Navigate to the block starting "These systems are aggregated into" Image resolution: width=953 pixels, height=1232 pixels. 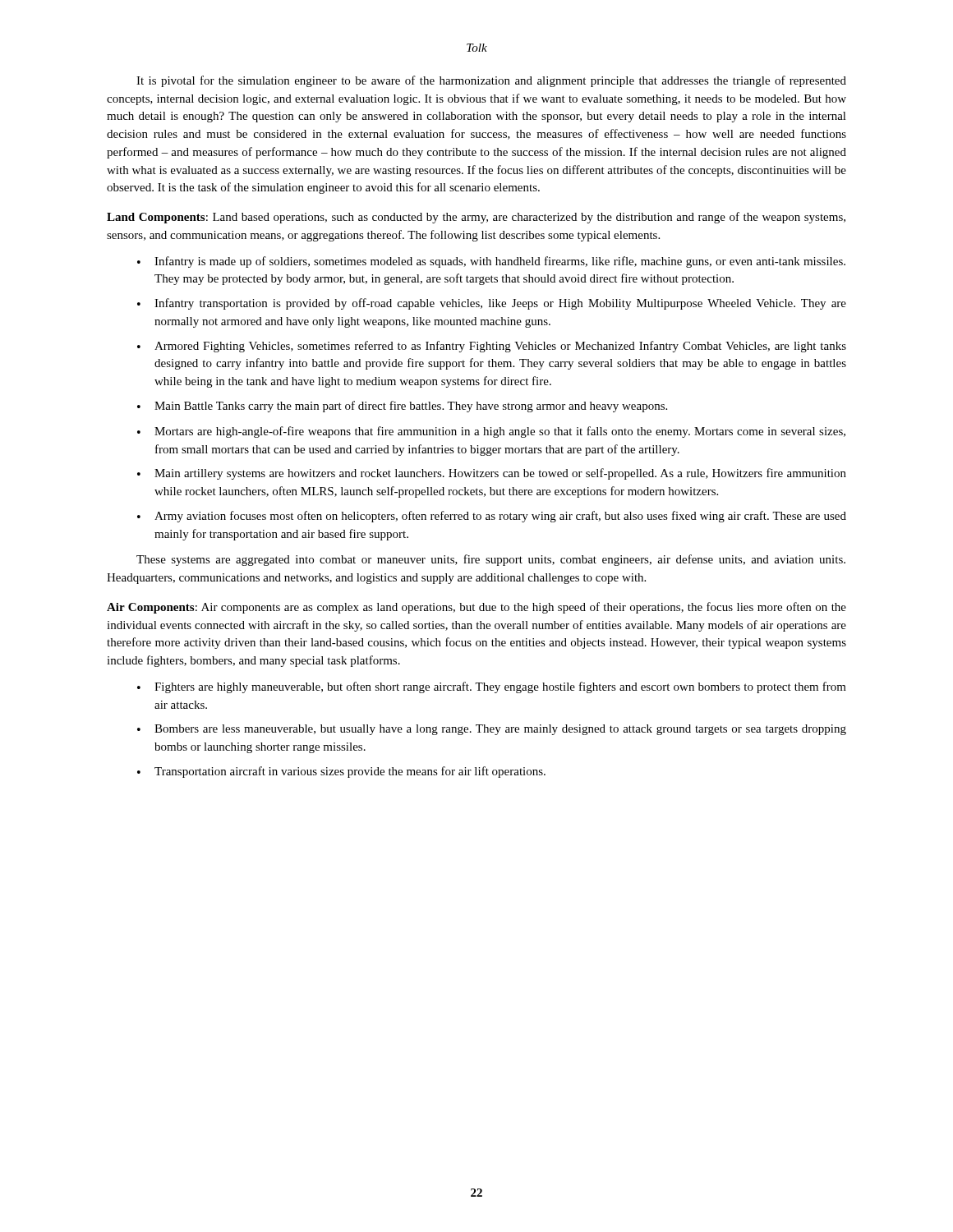pos(476,569)
